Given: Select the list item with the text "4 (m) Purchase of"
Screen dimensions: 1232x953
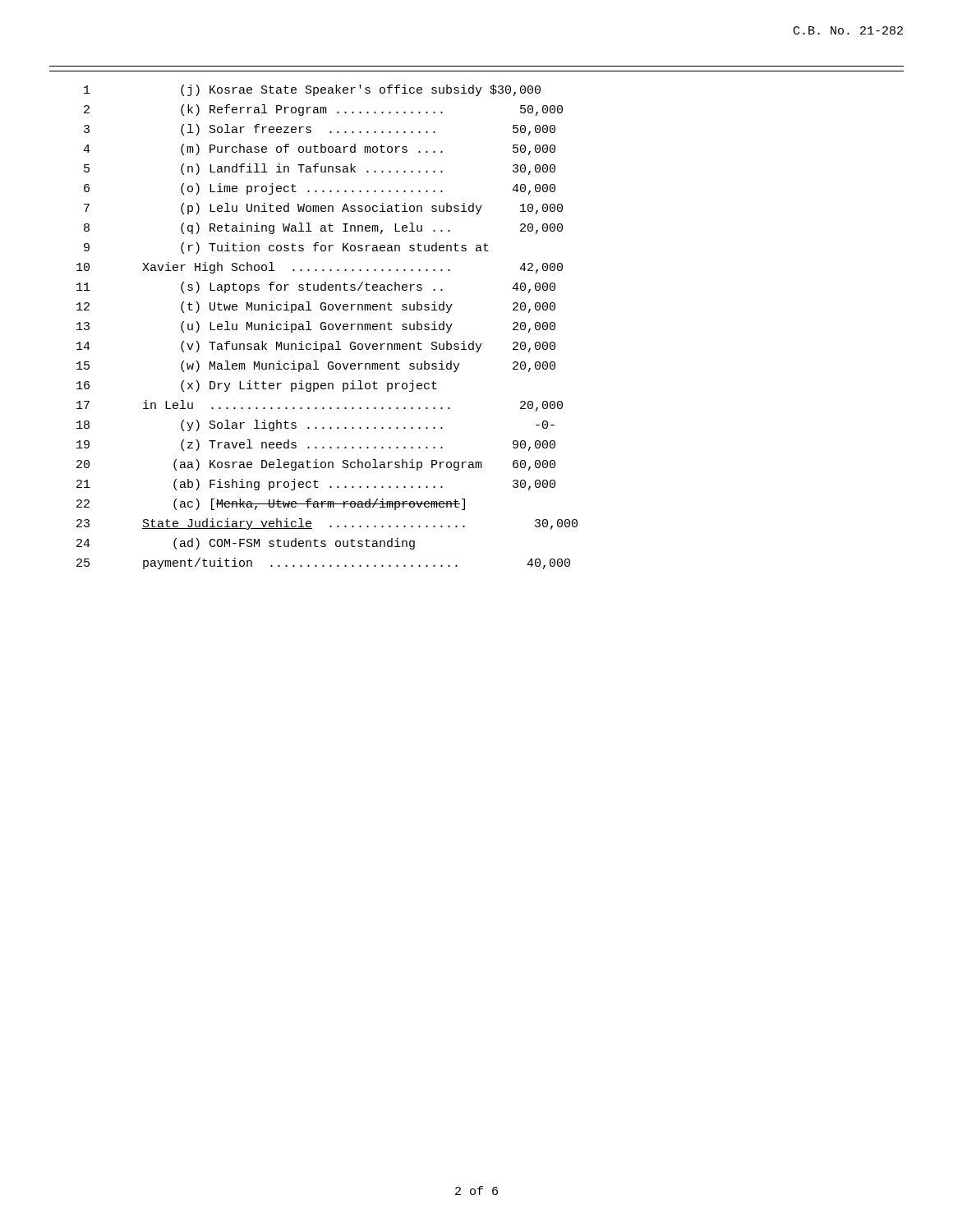Looking at the screenshot, I should click(x=319, y=149).
